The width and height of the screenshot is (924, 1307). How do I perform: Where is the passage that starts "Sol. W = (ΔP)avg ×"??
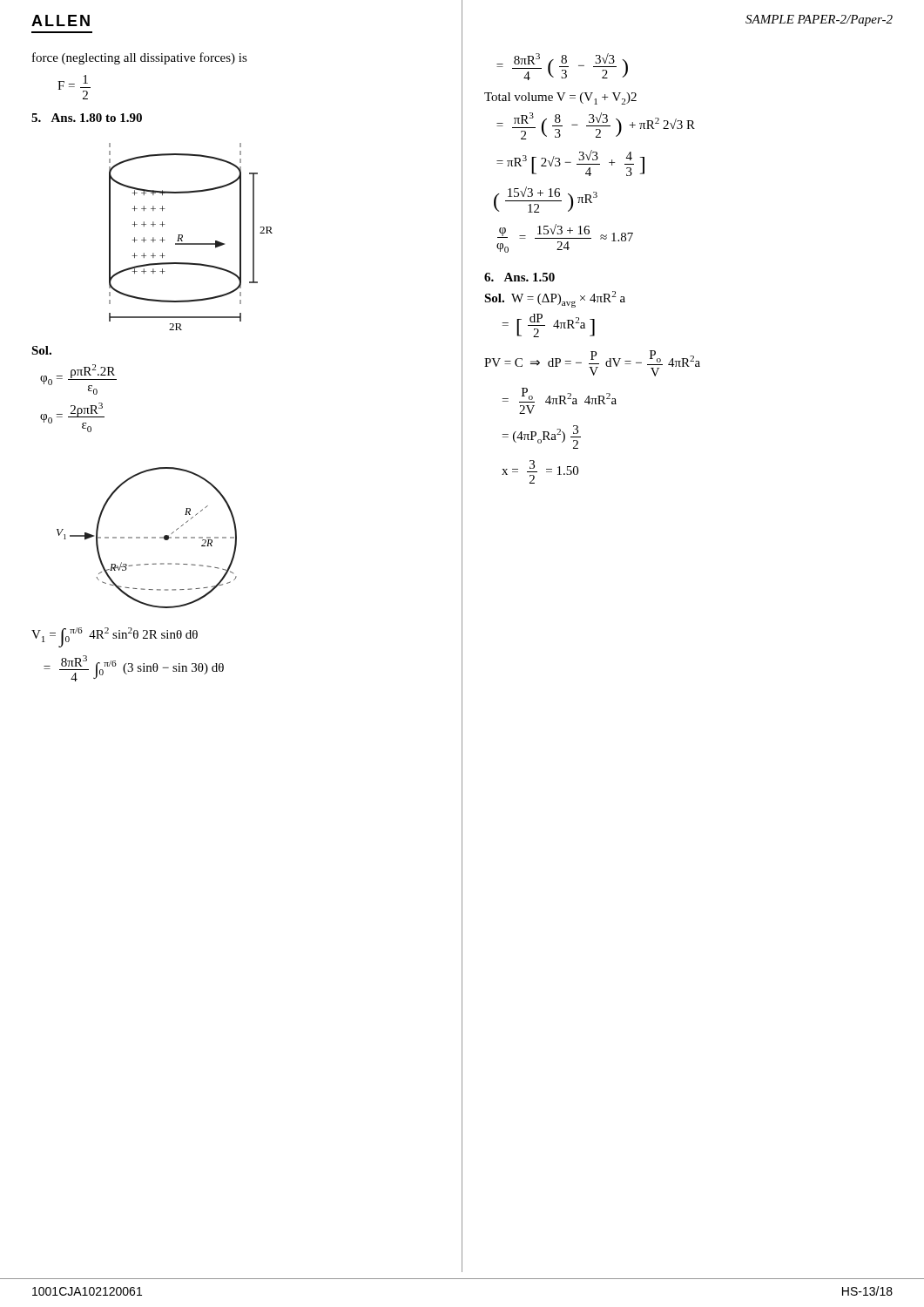[x=555, y=298]
